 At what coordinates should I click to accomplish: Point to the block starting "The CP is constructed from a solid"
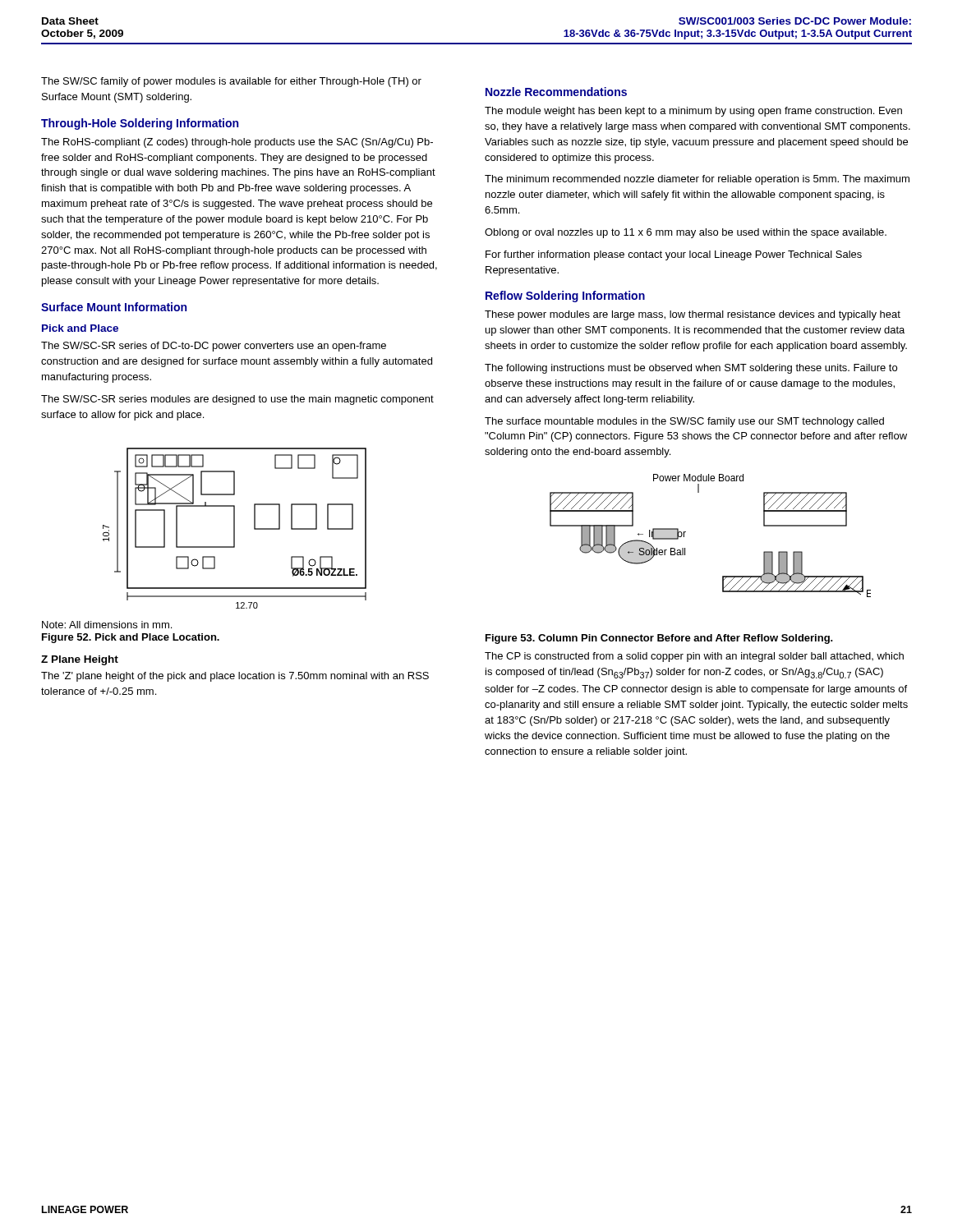(696, 703)
